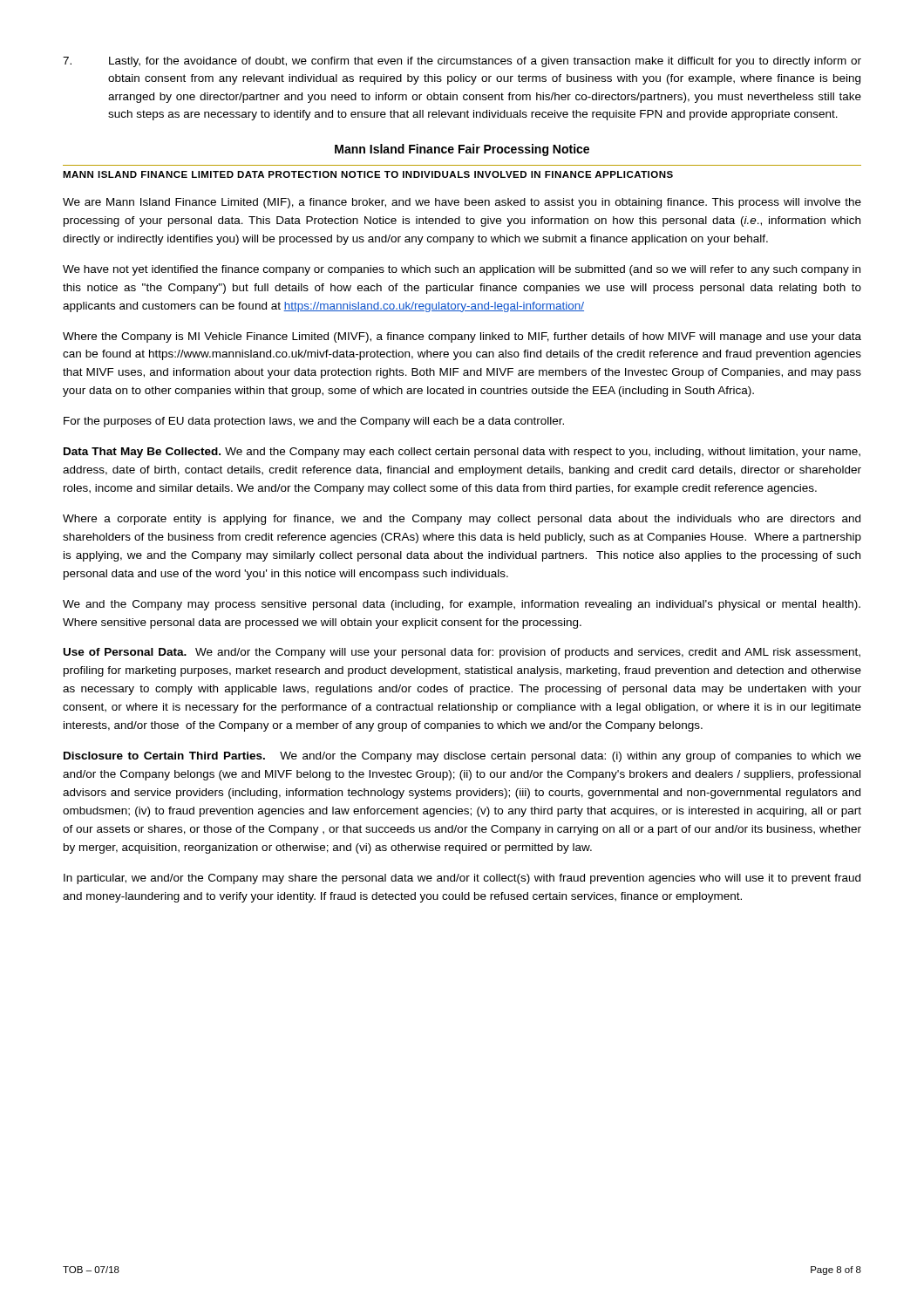The height and width of the screenshot is (1308, 924).
Task: Locate the text block starting "Disclosure to Certain Third Parties. We and/or"
Action: click(462, 801)
